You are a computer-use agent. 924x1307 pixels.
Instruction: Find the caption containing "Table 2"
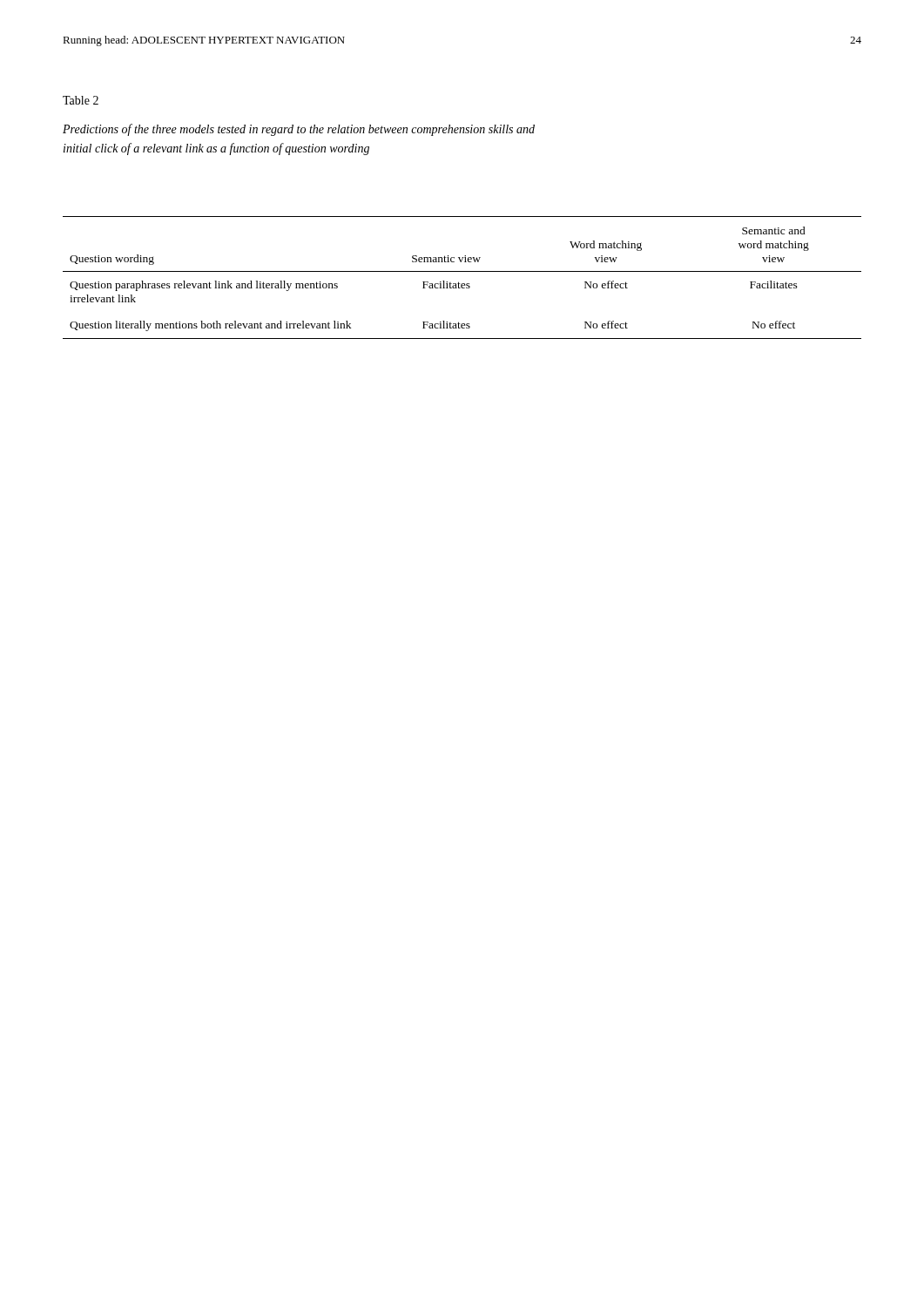[x=81, y=101]
